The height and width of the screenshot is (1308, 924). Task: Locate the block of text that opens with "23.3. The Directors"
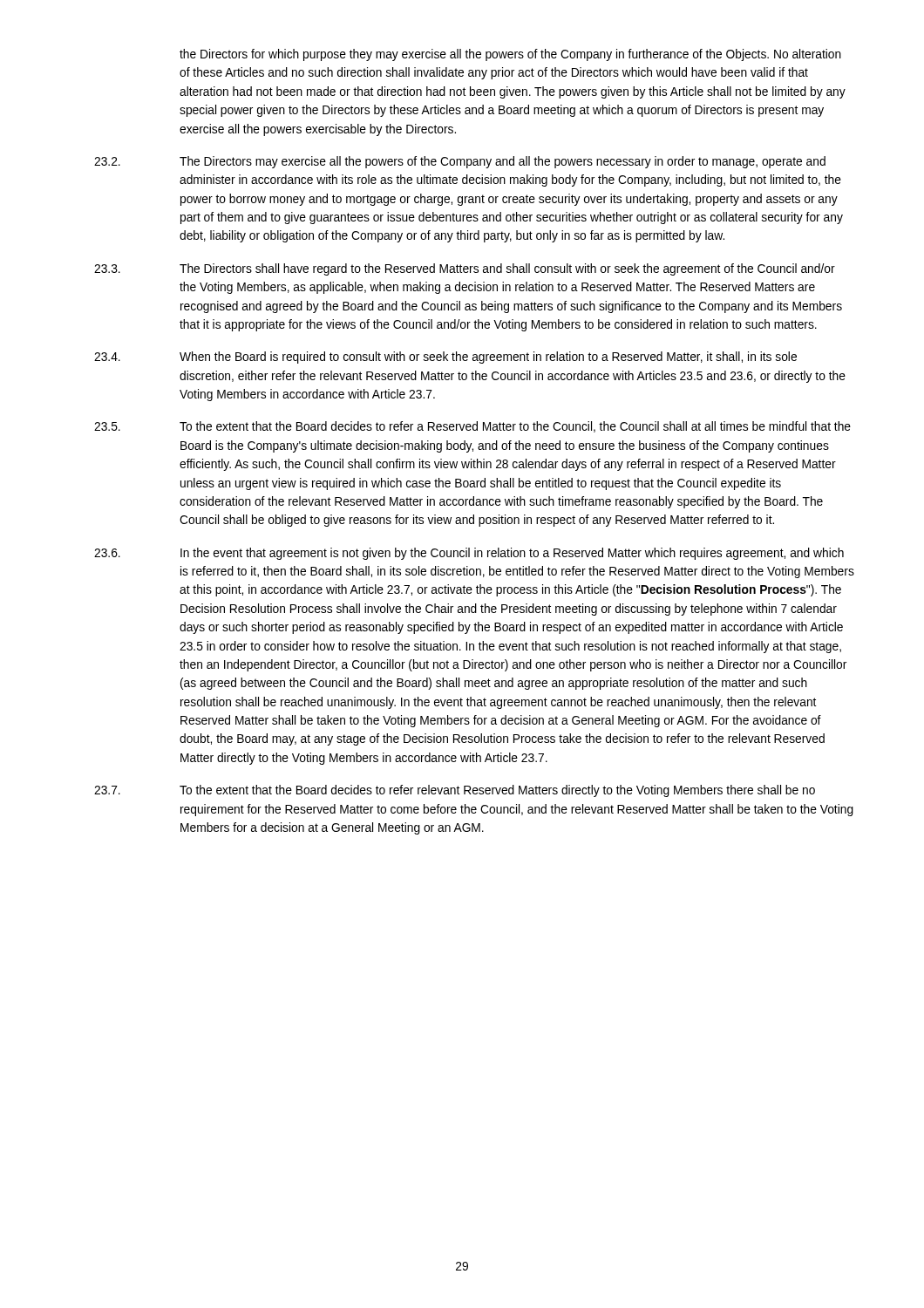pyautogui.click(x=474, y=297)
